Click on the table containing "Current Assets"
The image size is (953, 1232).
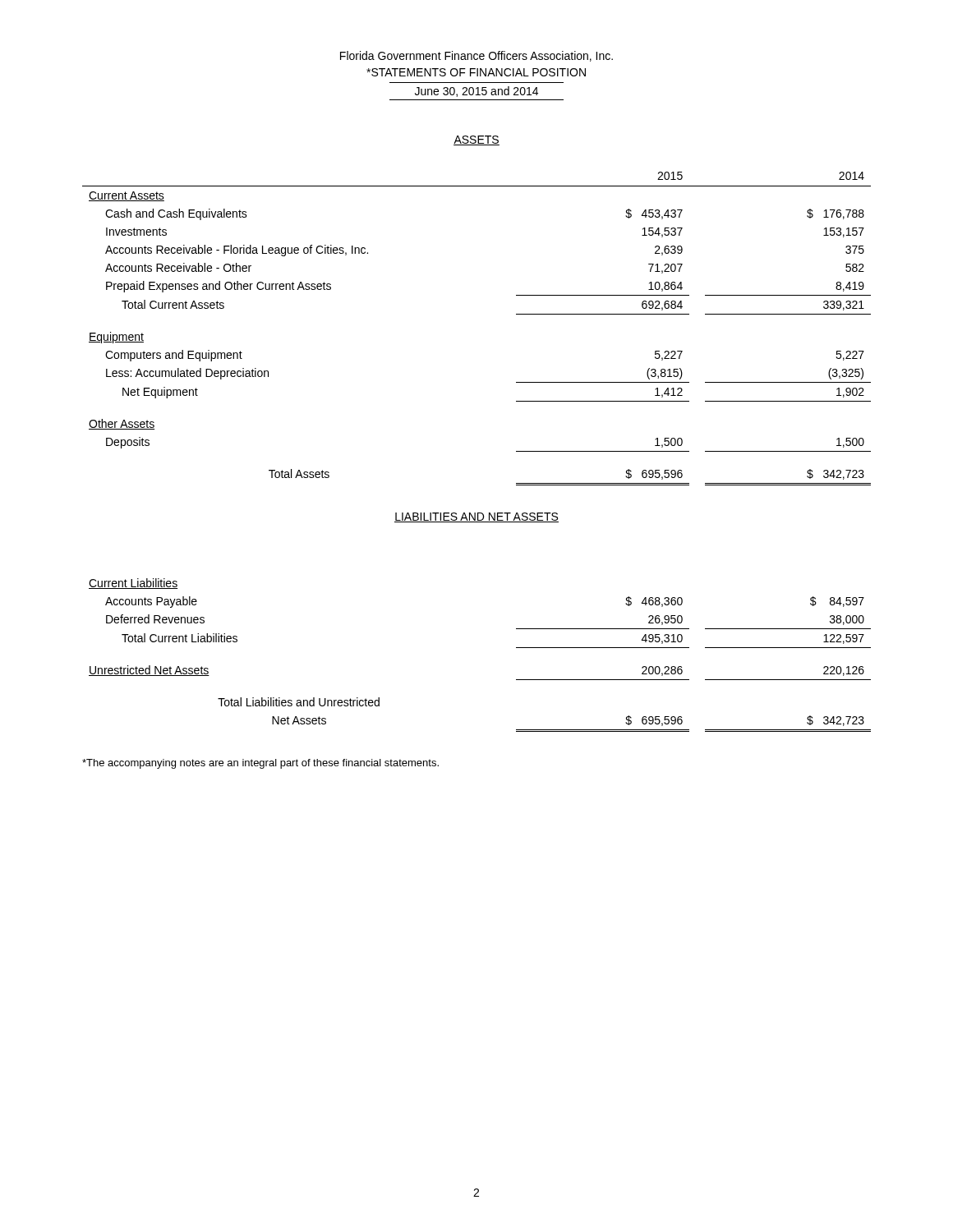[476, 326]
